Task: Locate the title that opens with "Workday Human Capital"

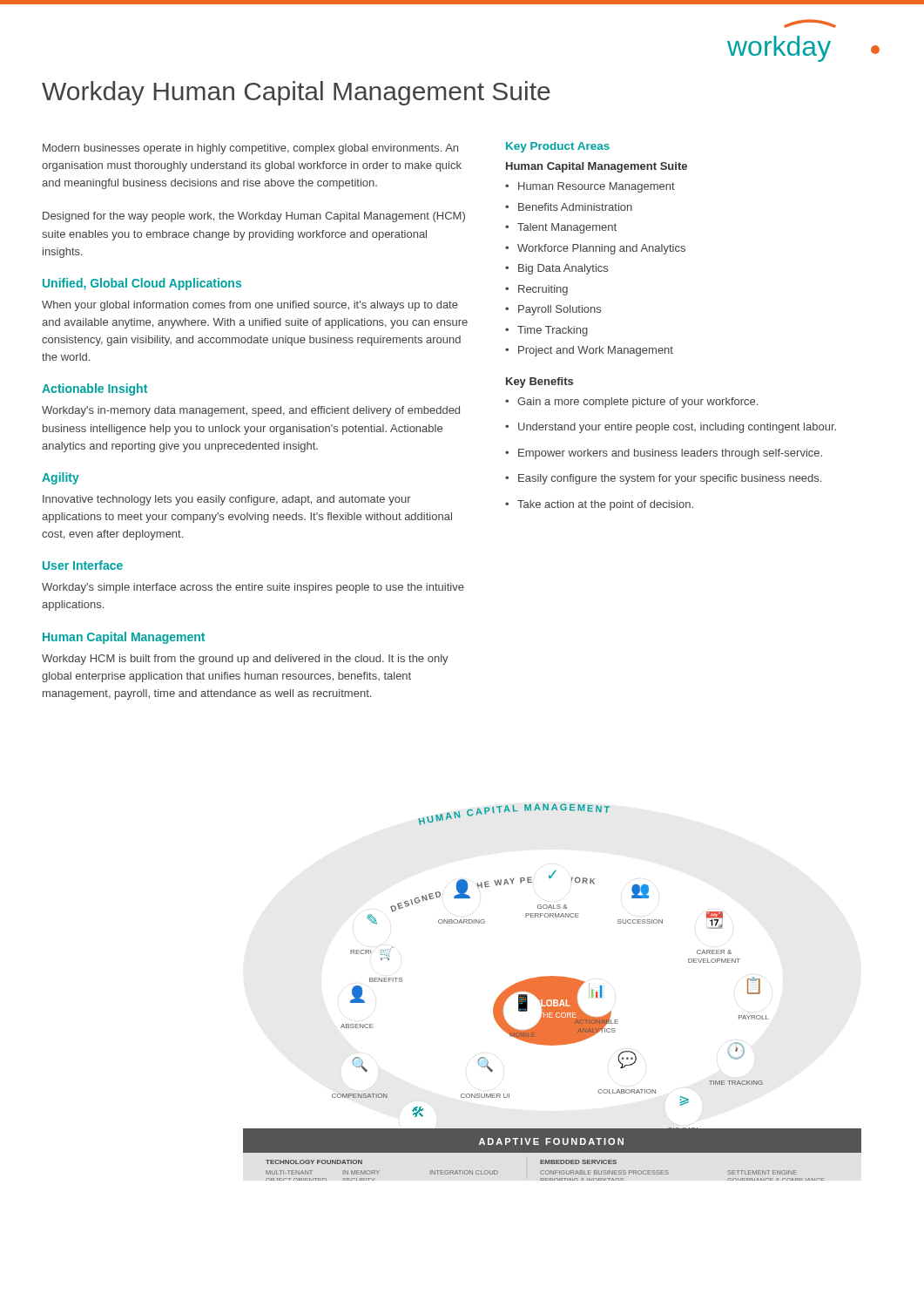Action: click(460, 91)
